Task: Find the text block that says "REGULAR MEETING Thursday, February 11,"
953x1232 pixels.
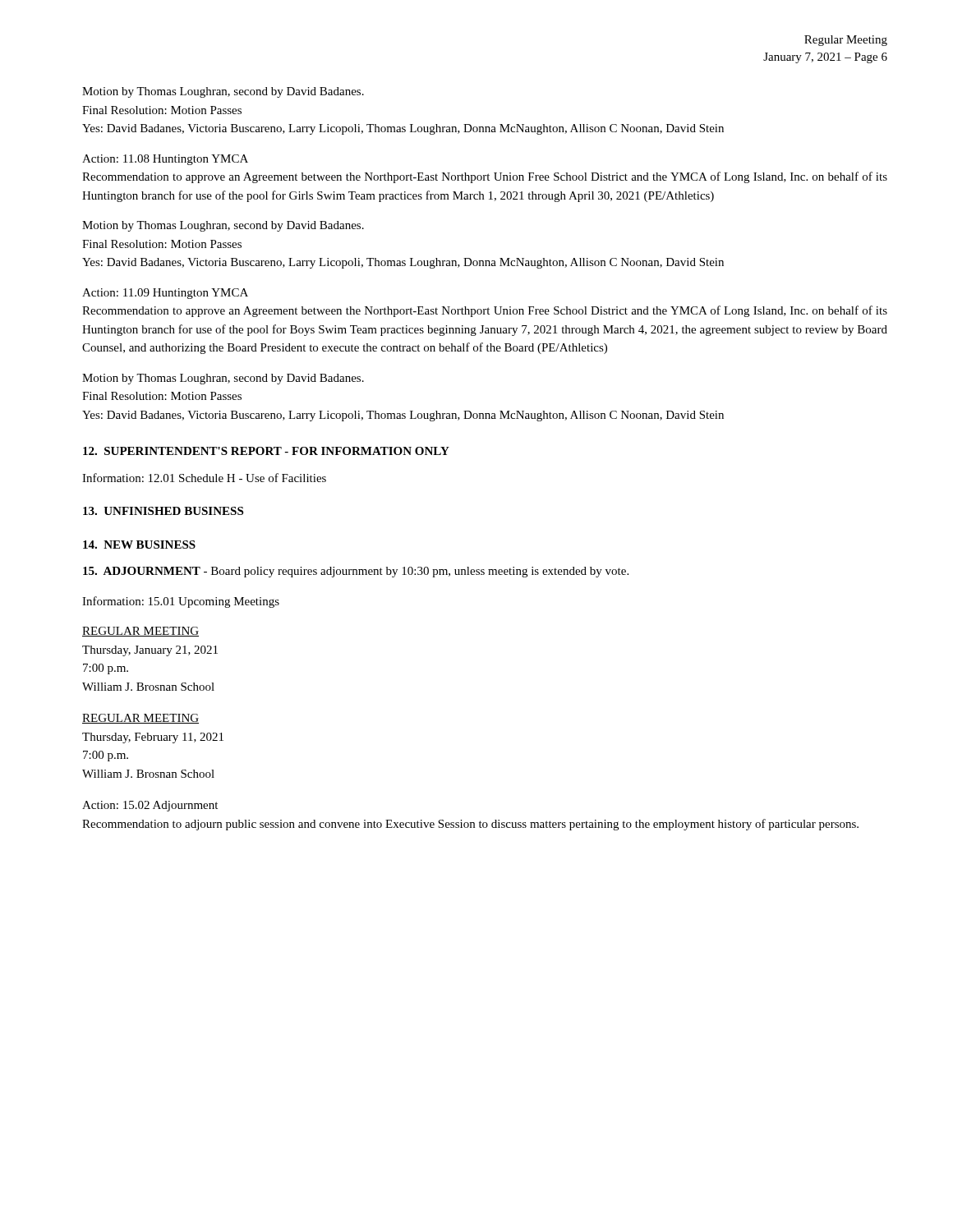Action: (153, 746)
